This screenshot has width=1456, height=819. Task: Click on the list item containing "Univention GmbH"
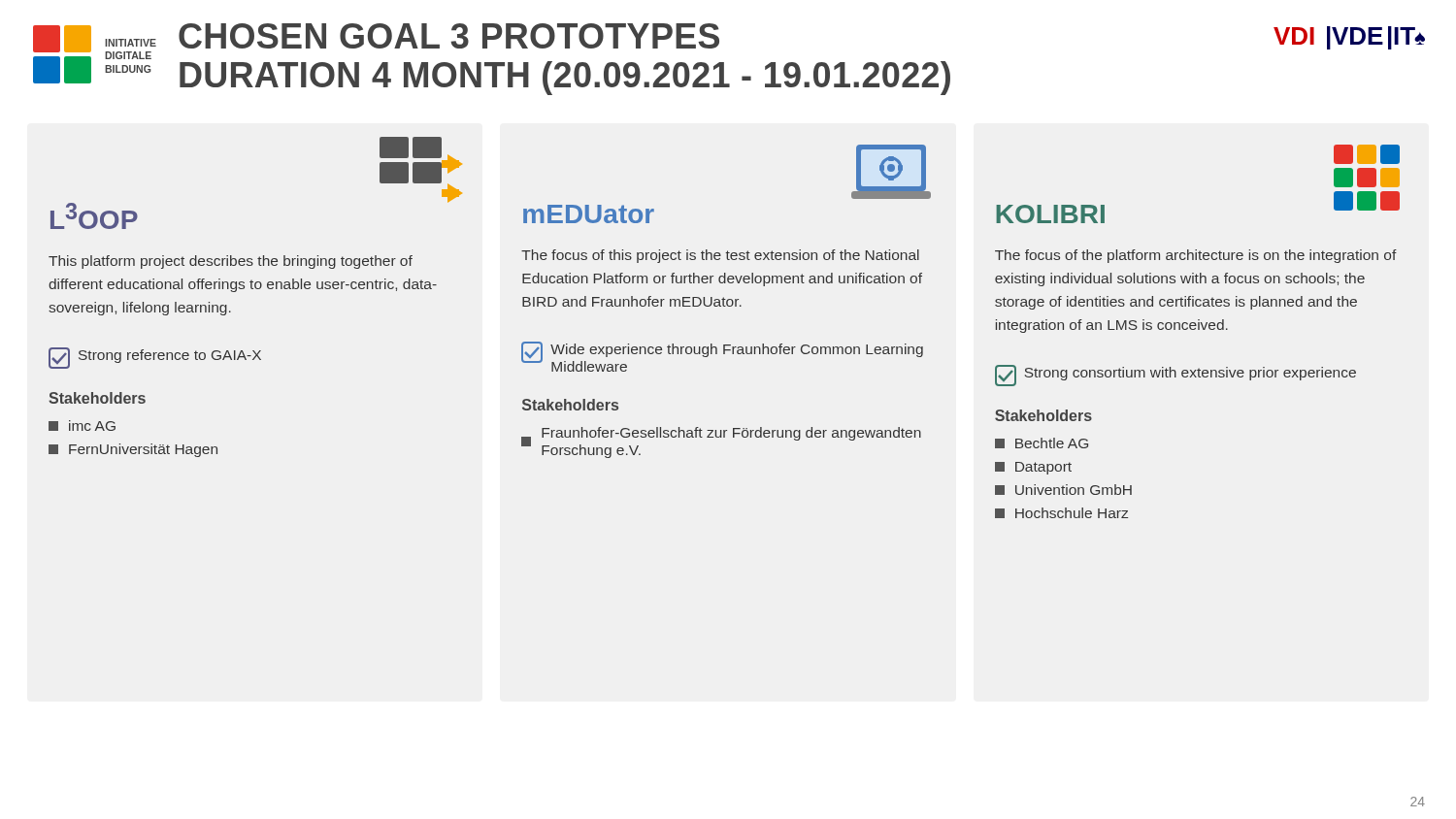tap(1073, 489)
